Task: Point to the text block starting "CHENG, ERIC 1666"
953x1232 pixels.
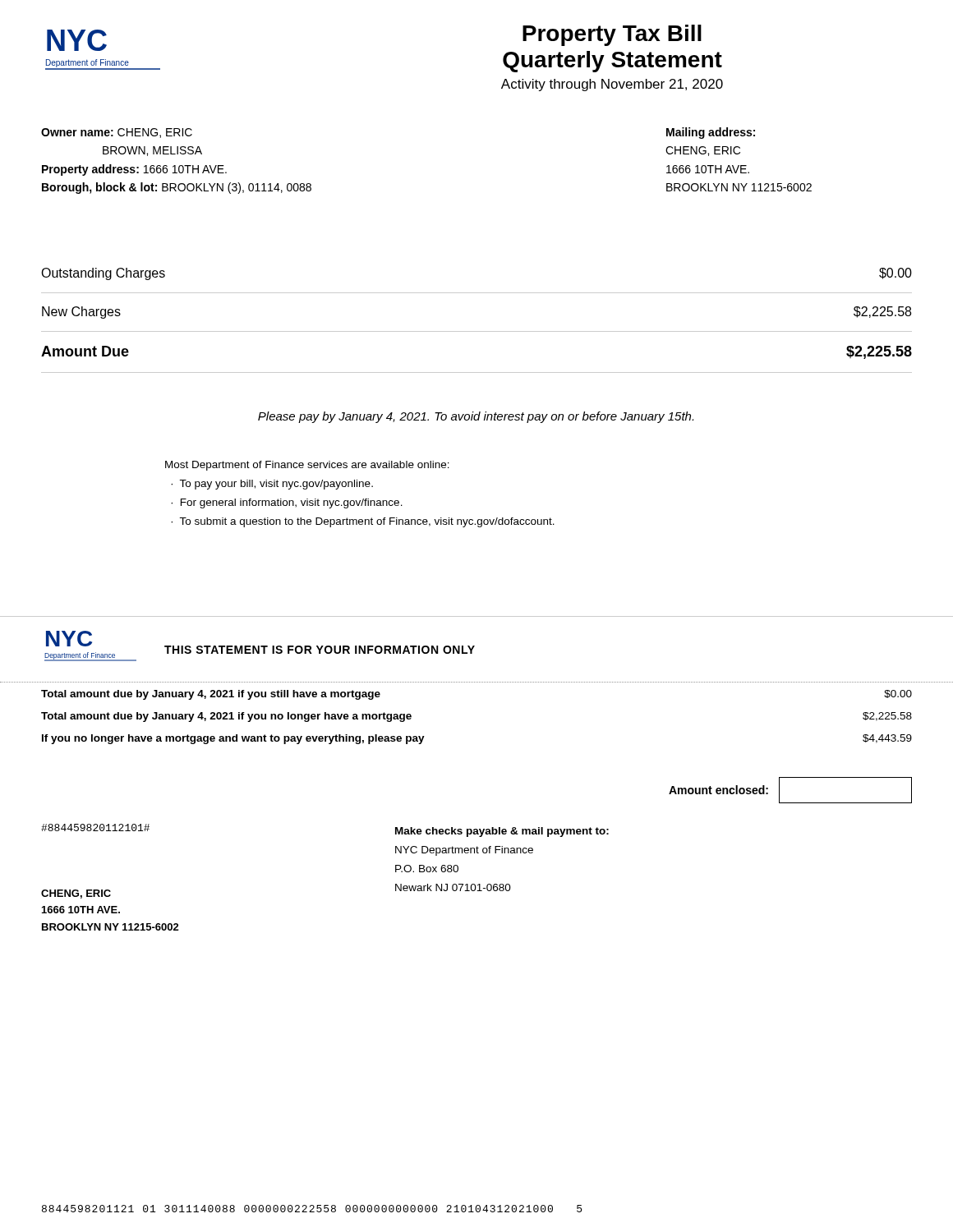Action: [110, 910]
